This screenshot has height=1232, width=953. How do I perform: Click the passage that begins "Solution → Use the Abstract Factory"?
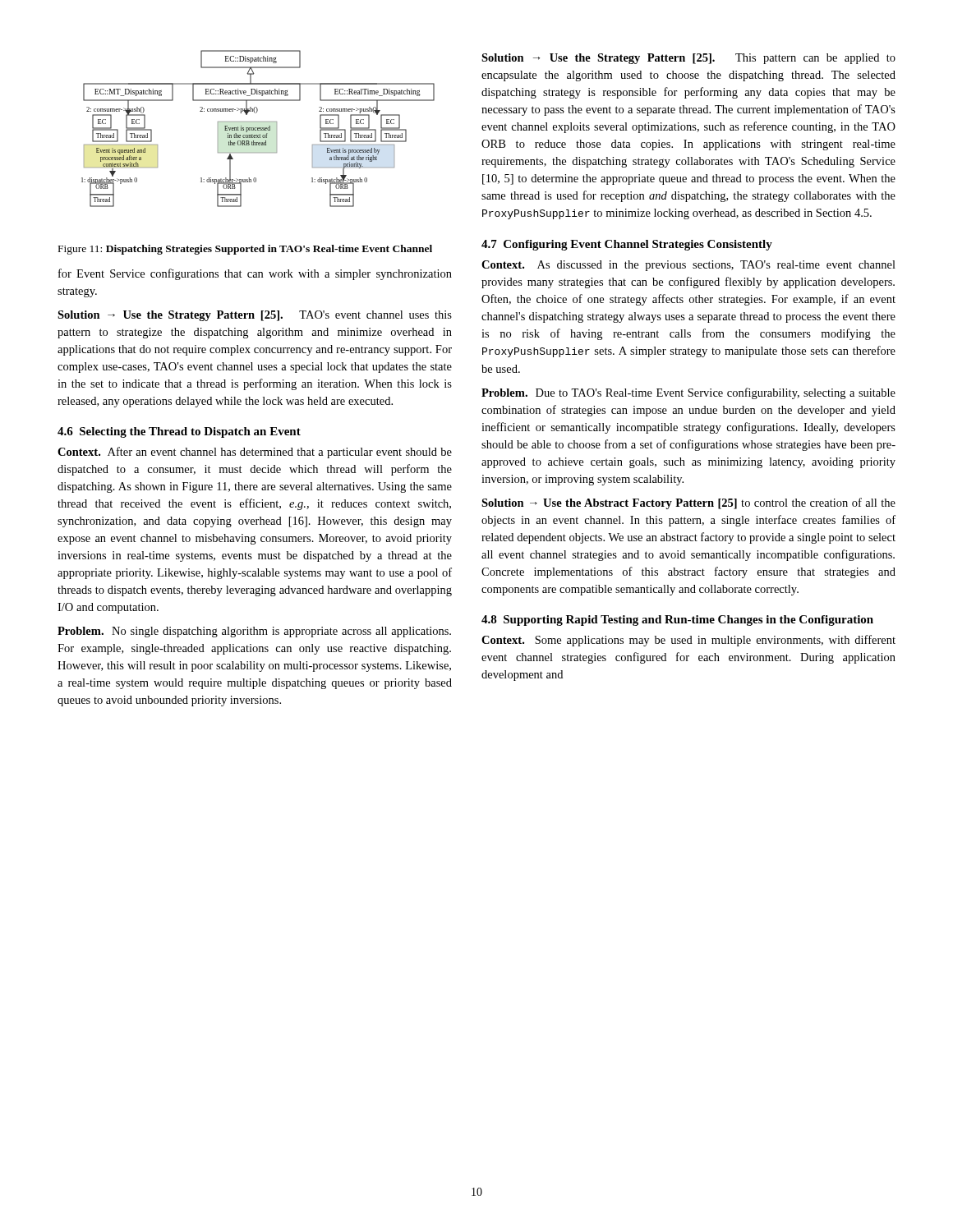coord(688,546)
